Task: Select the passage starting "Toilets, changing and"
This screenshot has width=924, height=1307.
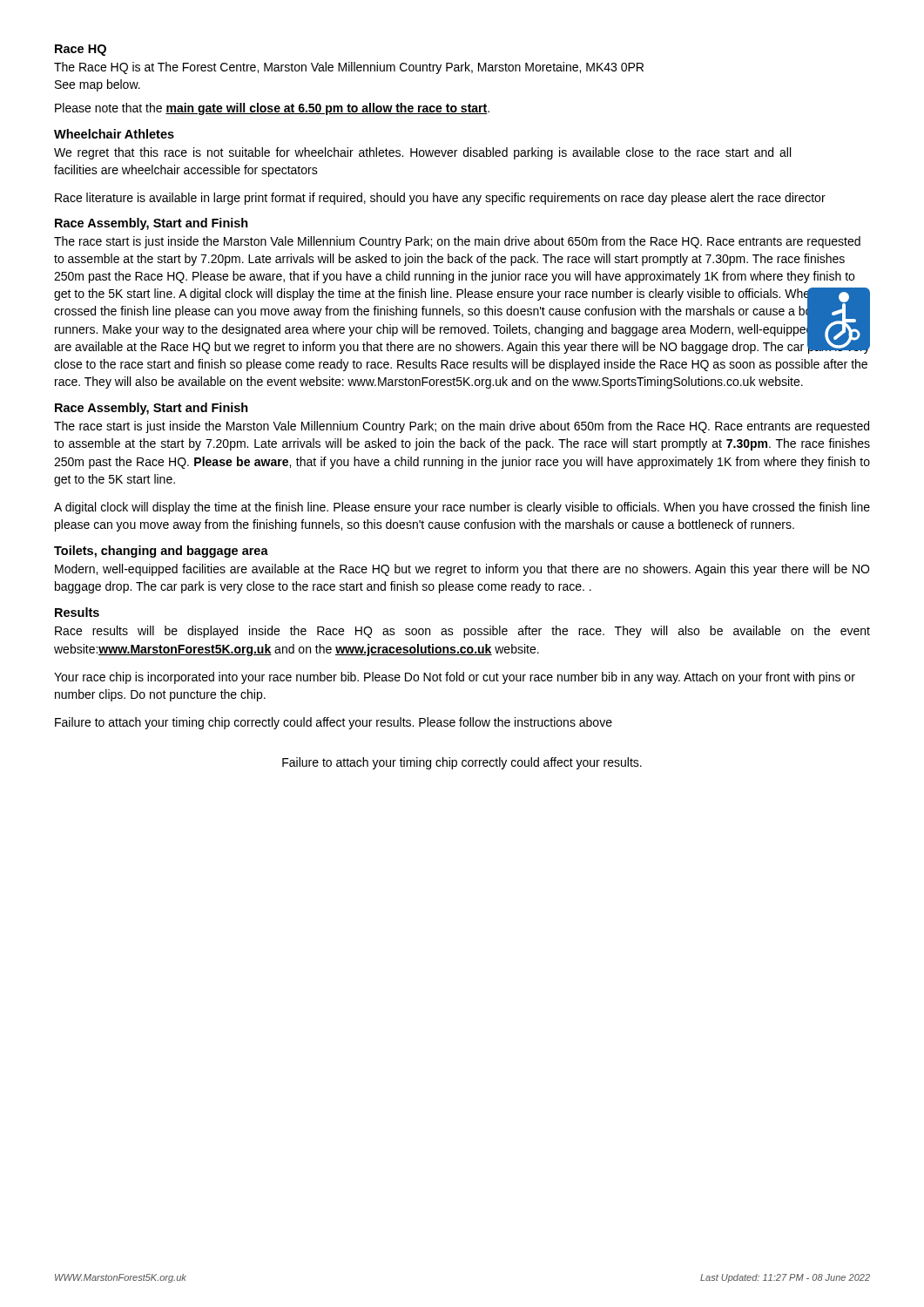Action: click(x=161, y=551)
